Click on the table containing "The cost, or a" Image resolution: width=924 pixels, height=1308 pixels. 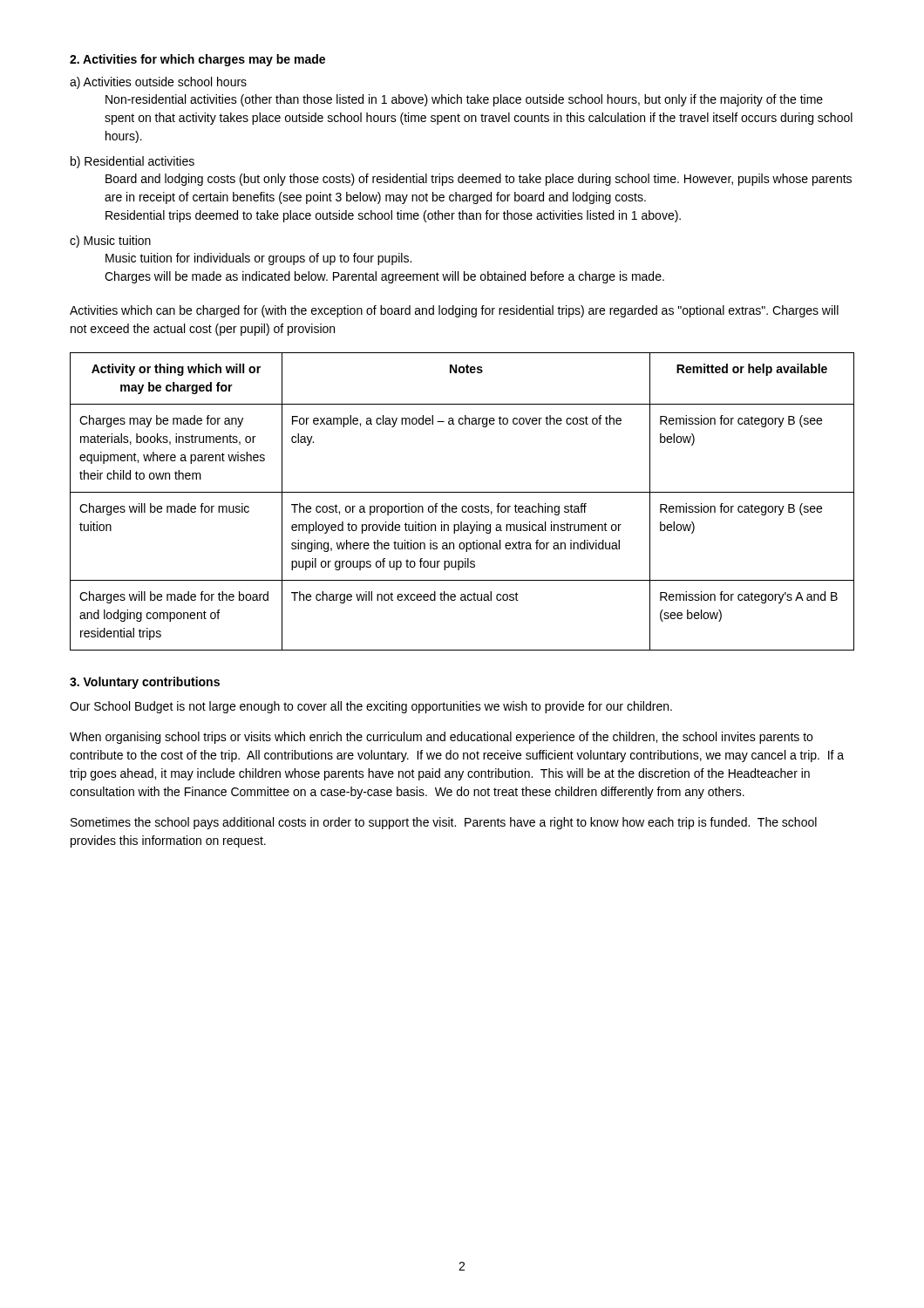[462, 501]
